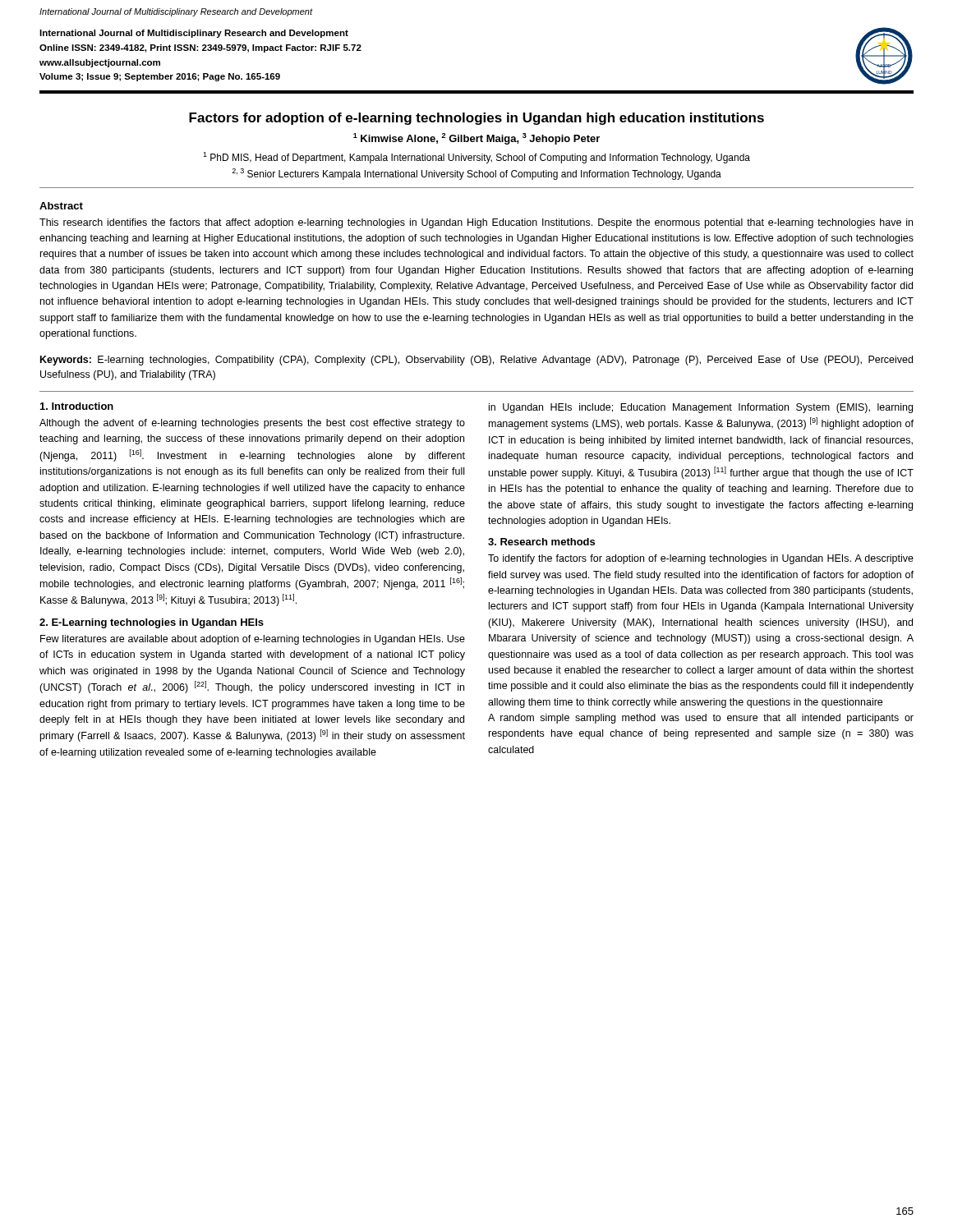Screen dimensions: 1232x953
Task: Point to the block beginning "in Ugandan HEIs"
Action: (x=701, y=464)
